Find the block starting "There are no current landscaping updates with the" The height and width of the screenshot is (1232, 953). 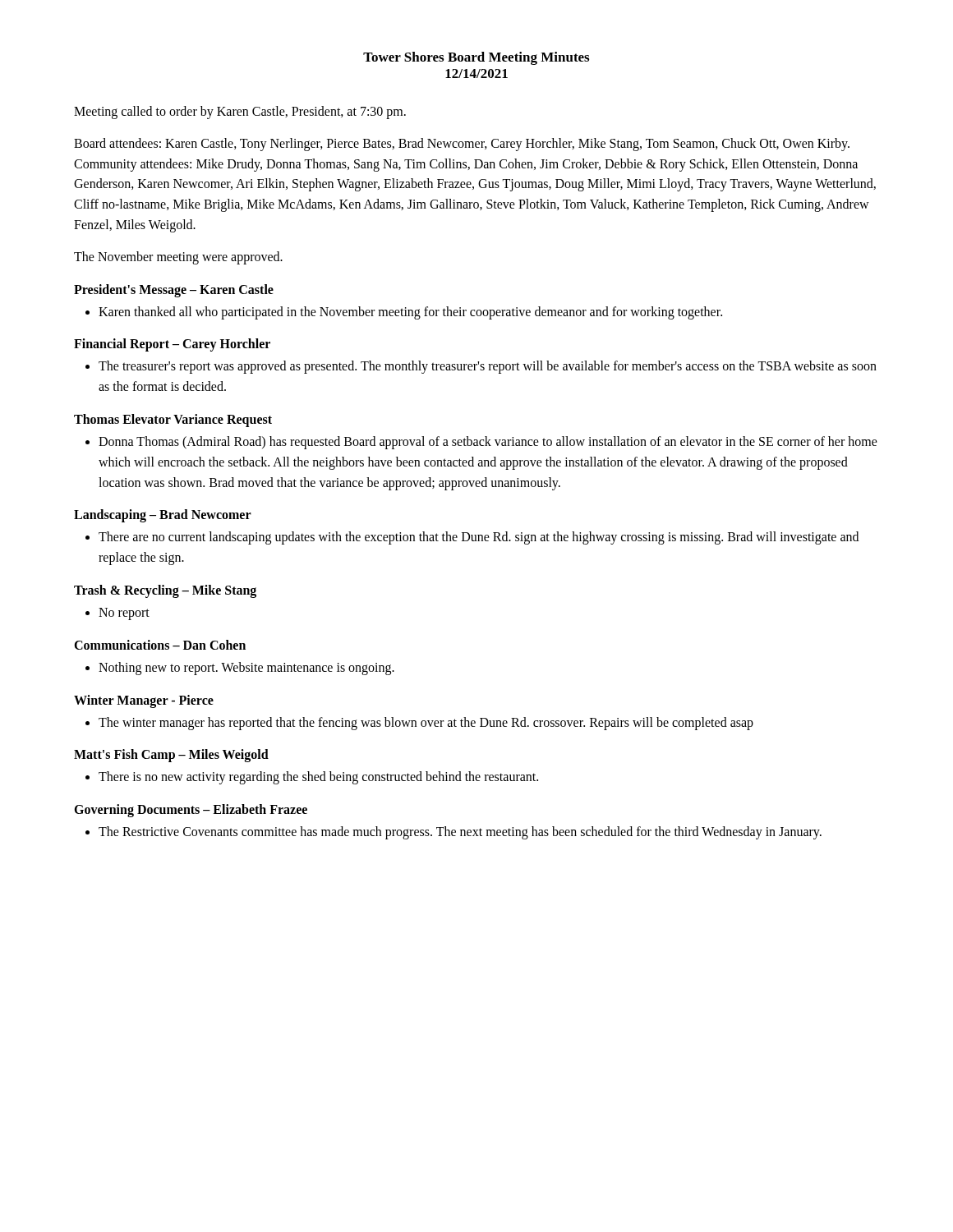tap(476, 548)
